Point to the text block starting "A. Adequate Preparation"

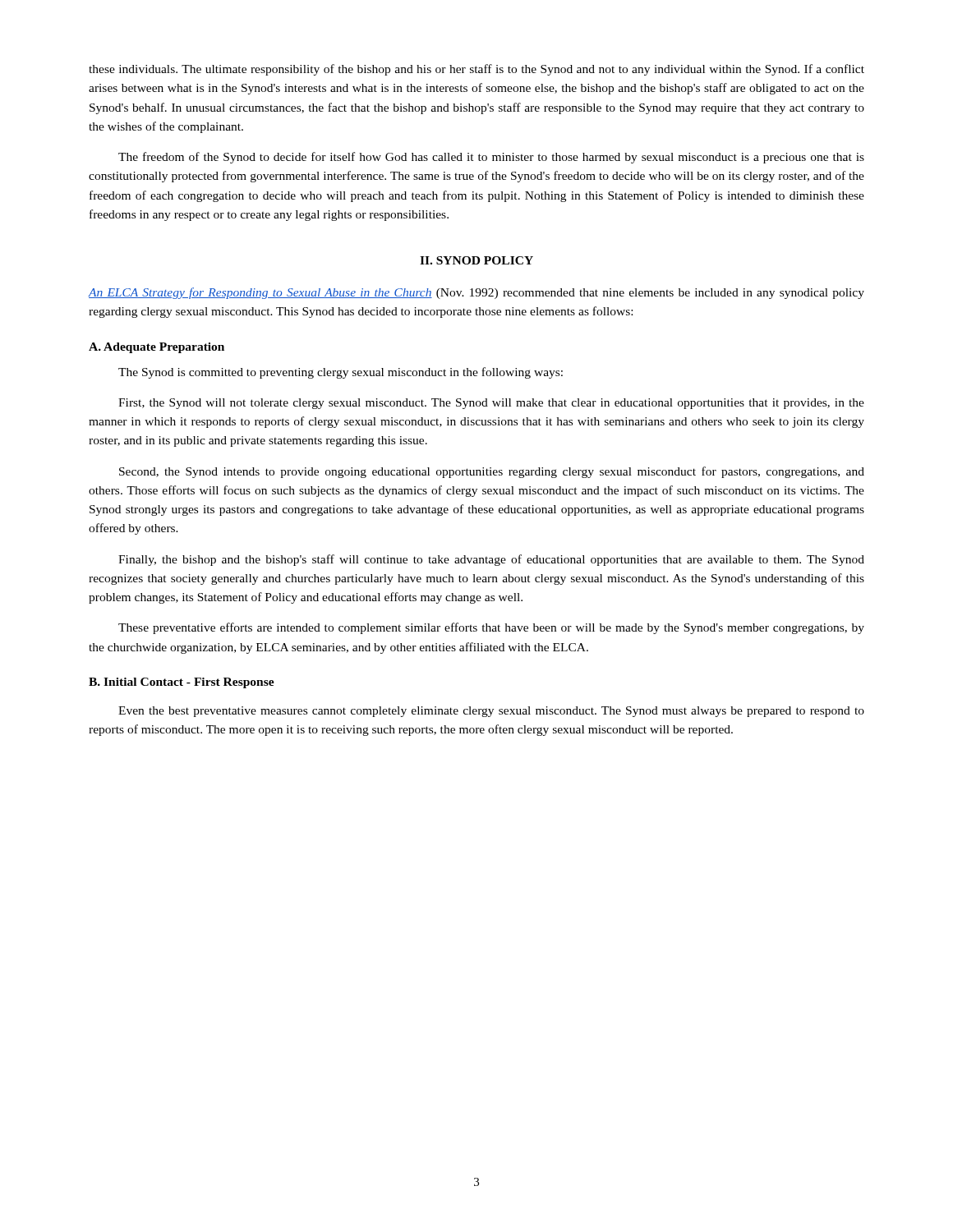[157, 346]
